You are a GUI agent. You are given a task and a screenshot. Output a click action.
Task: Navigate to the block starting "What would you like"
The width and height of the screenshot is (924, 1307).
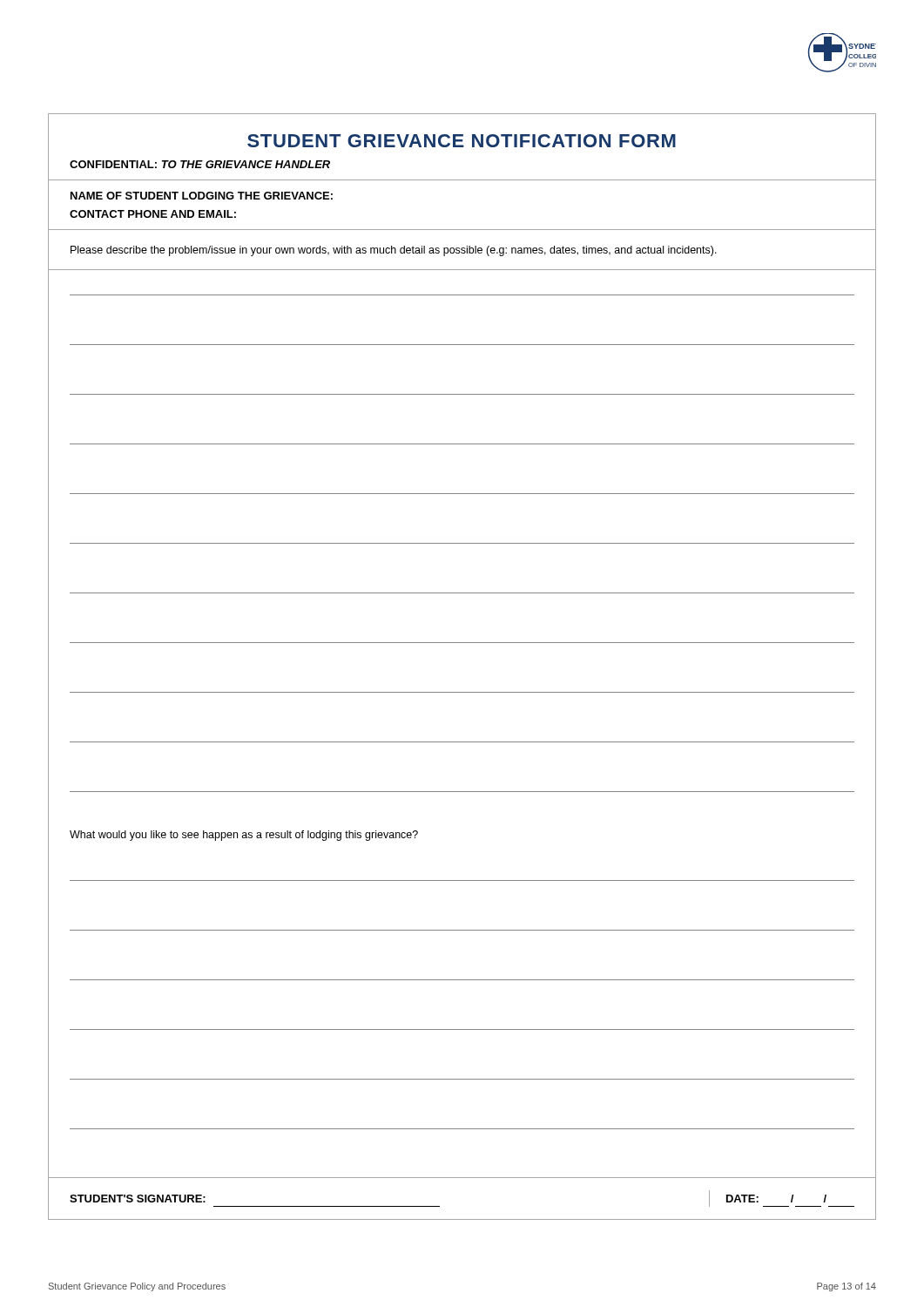coord(244,835)
